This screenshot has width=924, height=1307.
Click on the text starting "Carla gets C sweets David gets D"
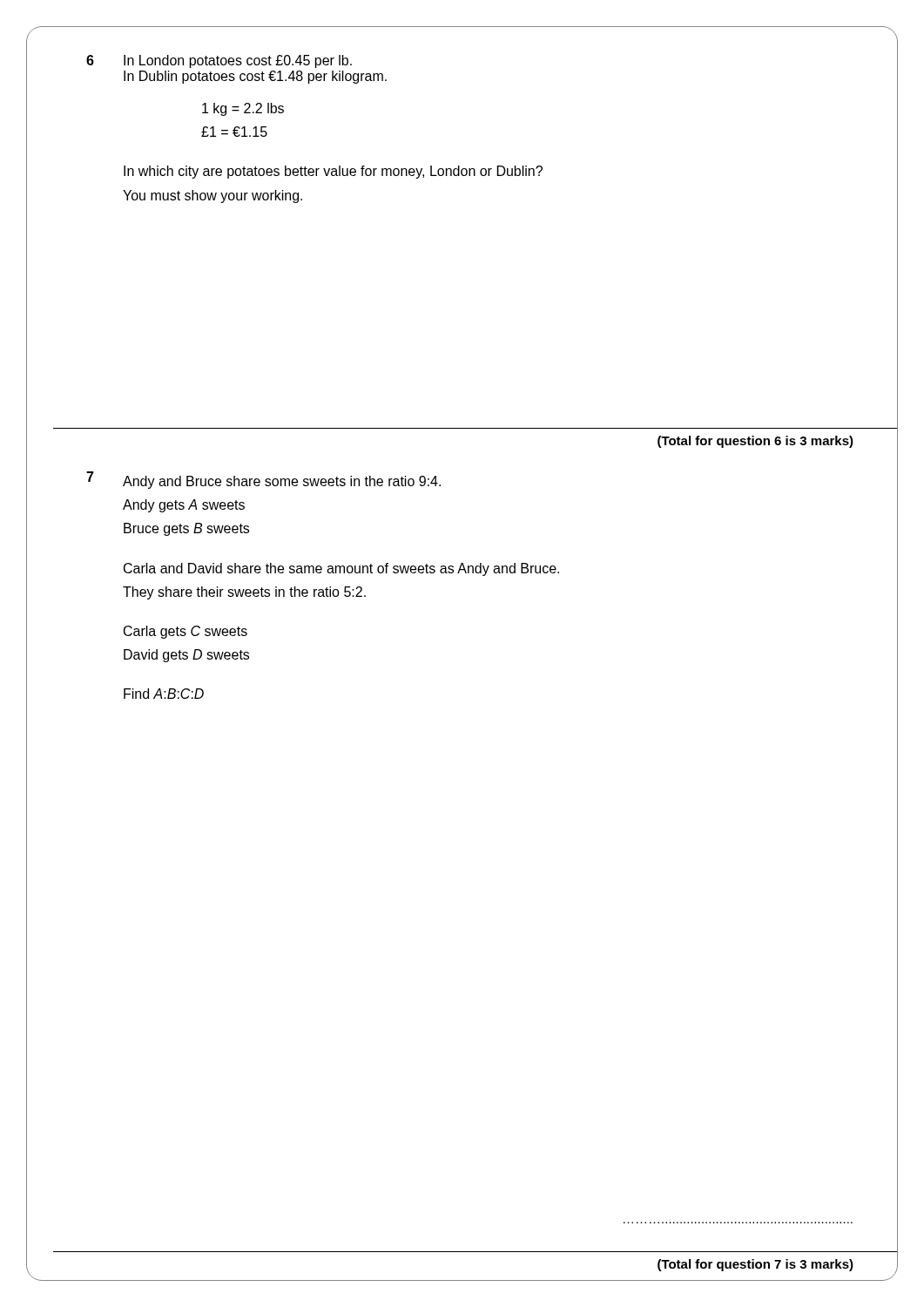coord(186,643)
